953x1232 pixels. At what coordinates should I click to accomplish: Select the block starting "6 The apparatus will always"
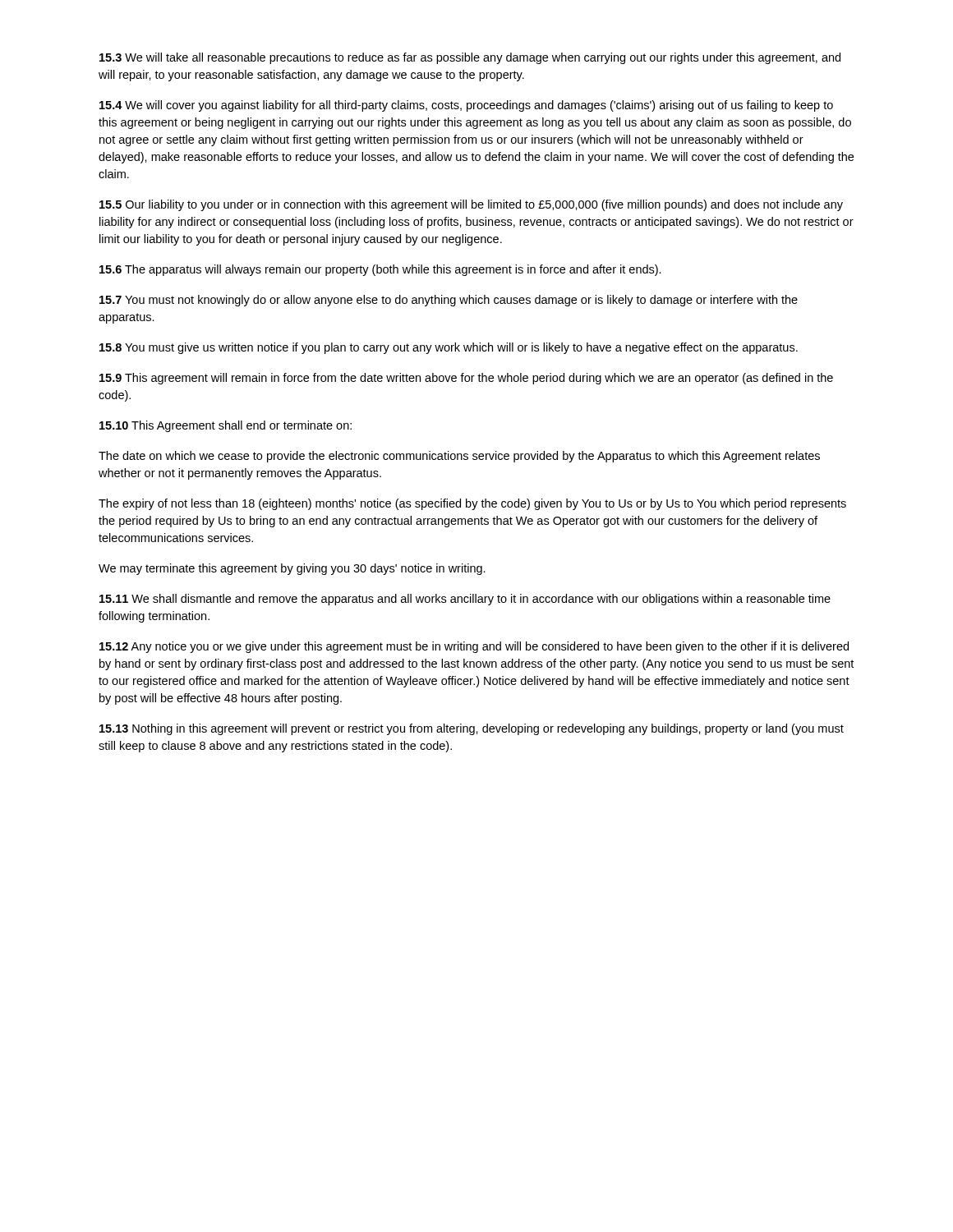click(380, 270)
